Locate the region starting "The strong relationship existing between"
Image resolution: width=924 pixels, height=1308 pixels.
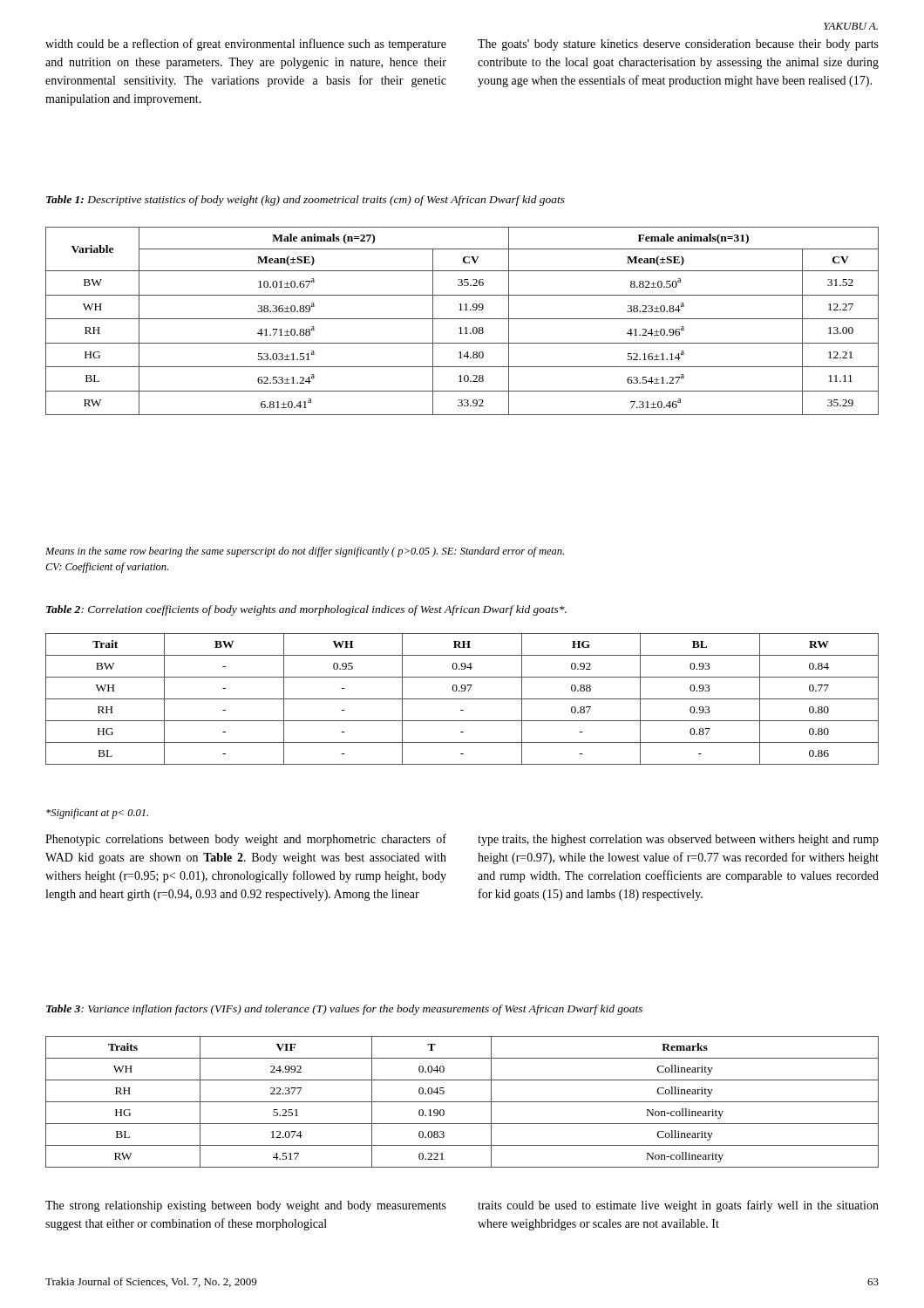pos(246,1215)
